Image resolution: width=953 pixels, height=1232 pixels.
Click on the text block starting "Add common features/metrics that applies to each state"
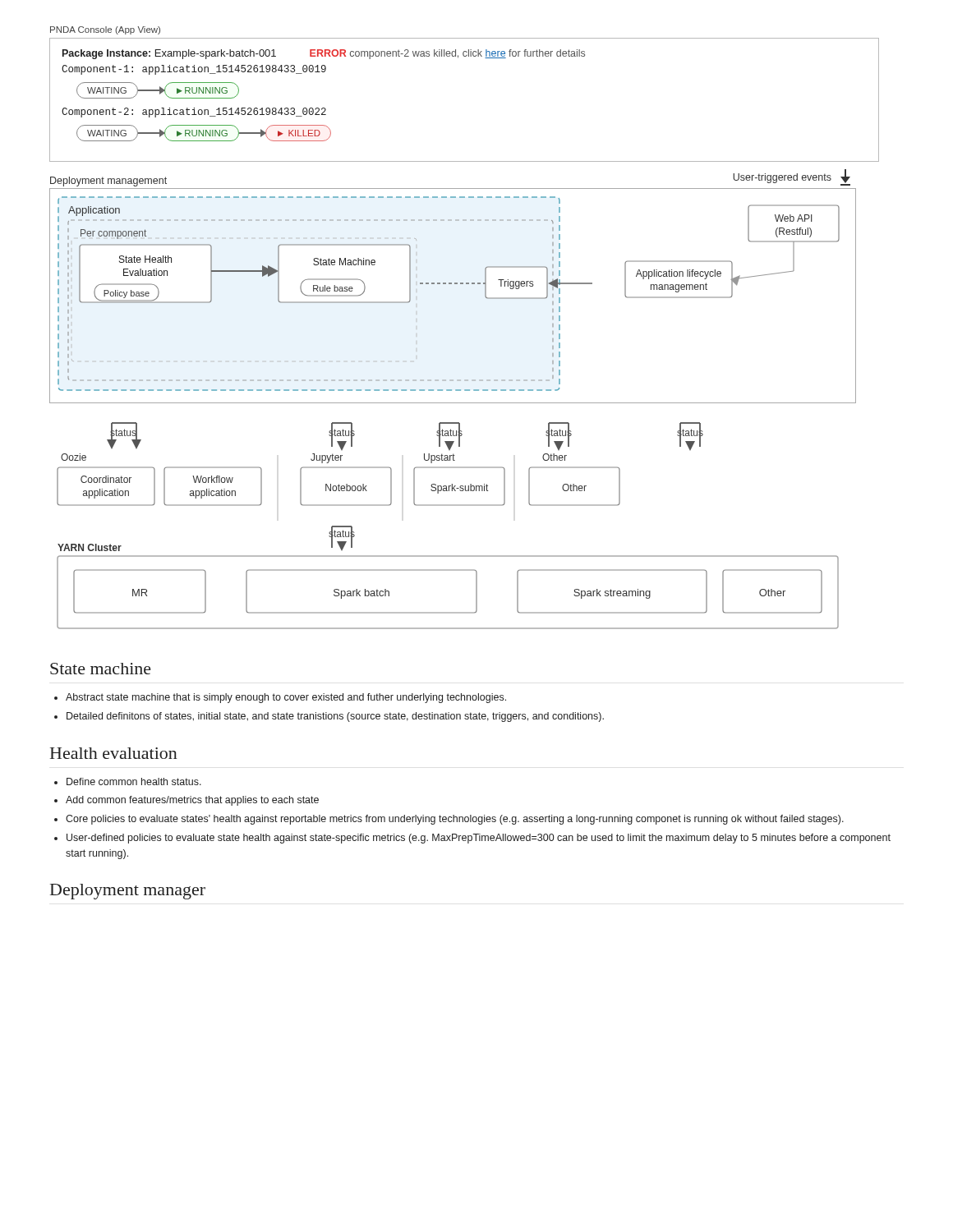tap(192, 800)
